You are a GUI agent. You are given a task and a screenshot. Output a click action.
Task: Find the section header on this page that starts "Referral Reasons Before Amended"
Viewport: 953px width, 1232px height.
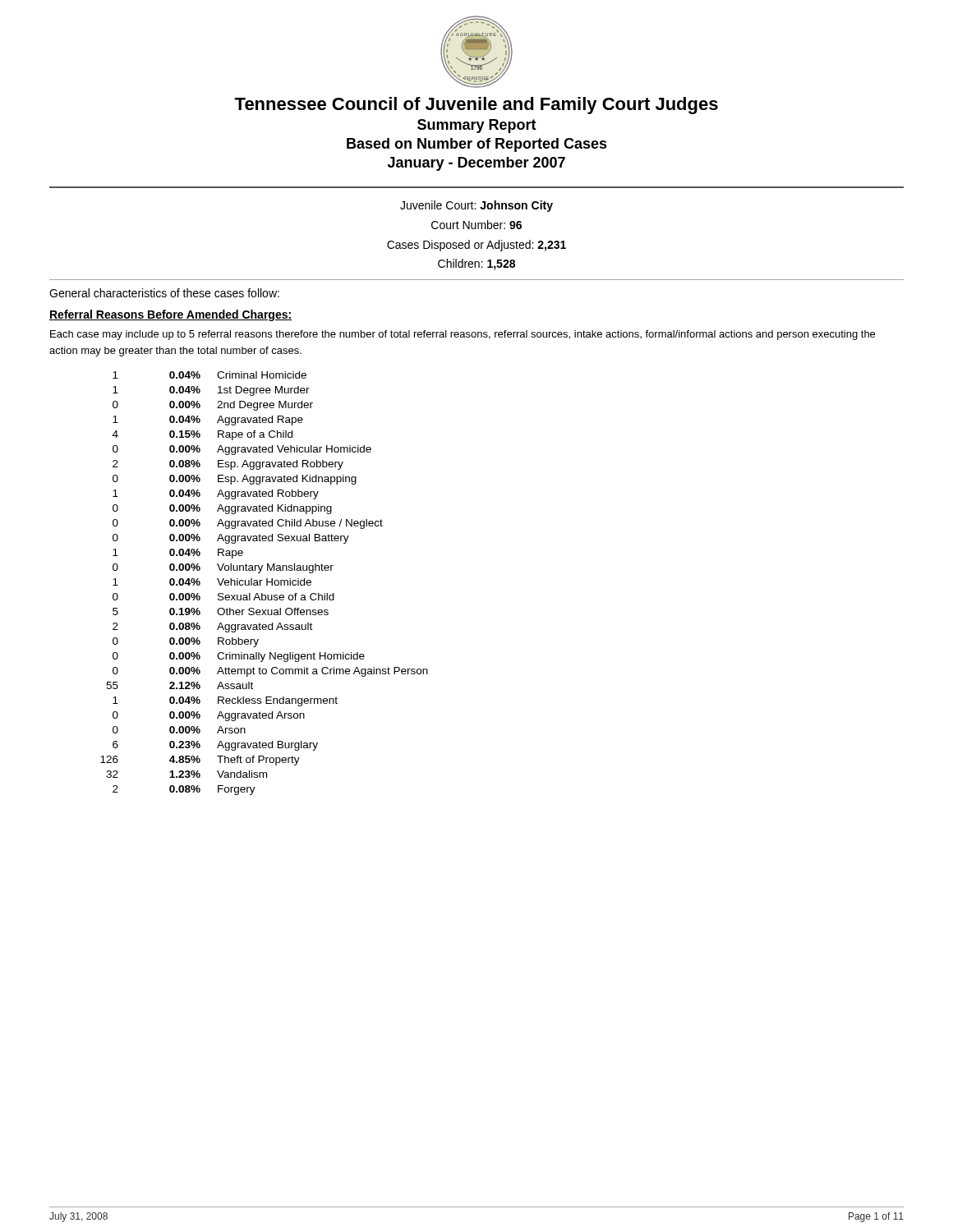tap(171, 315)
